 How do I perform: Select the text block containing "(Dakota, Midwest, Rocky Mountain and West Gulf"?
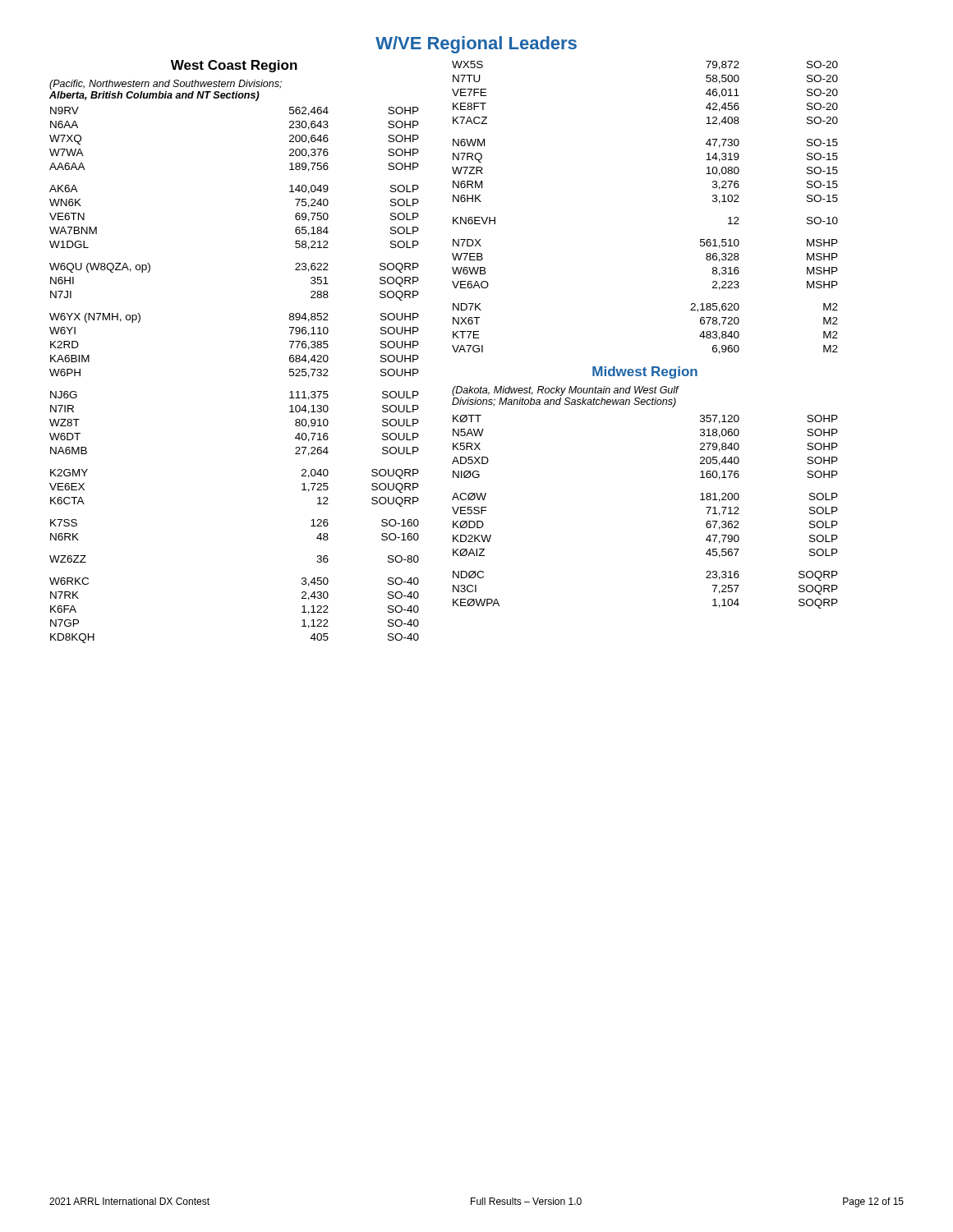pos(565,396)
